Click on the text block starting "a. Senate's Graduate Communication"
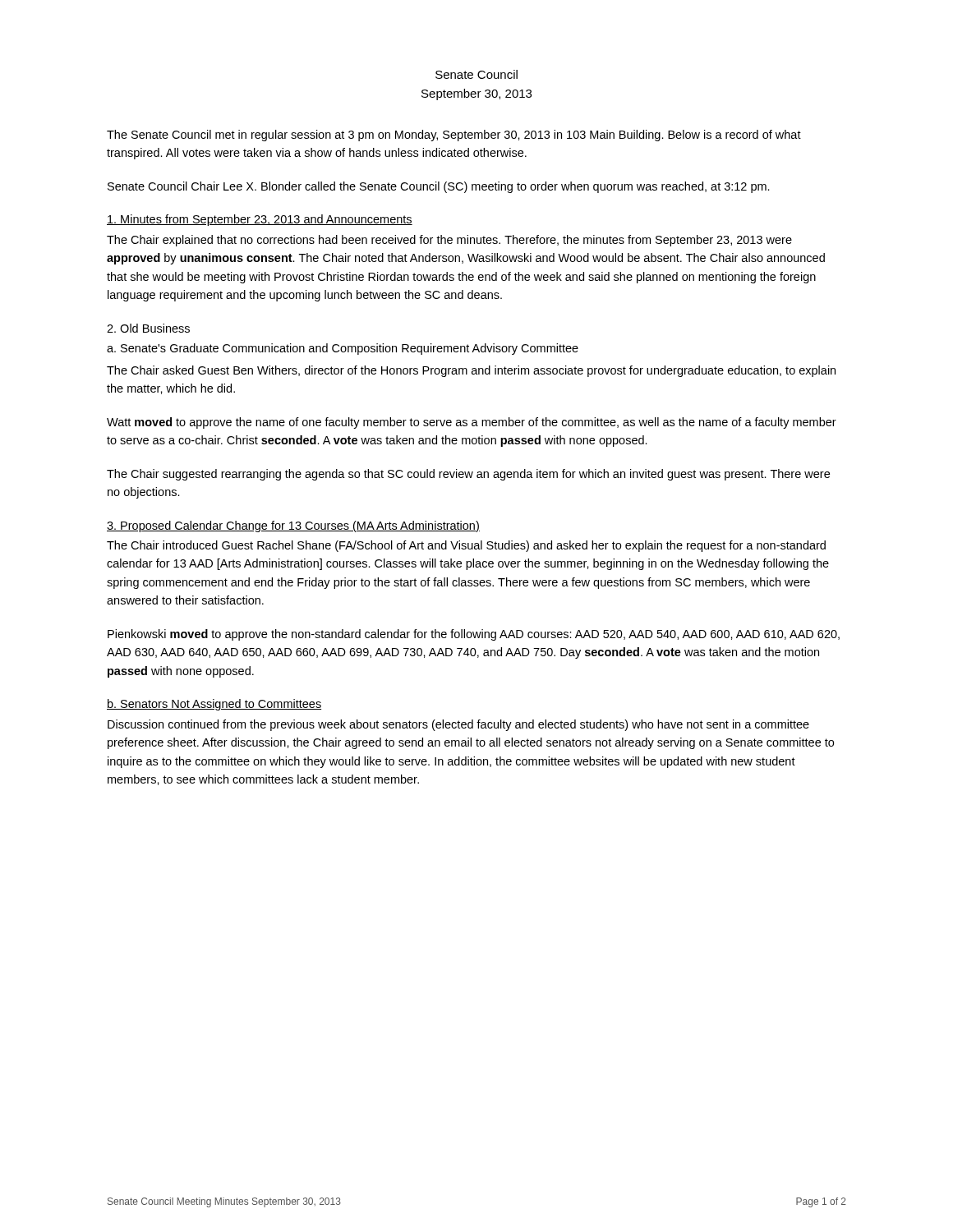Image resolution: width=953 pixels, height=1232 pixels. click(x=343, y=348)
